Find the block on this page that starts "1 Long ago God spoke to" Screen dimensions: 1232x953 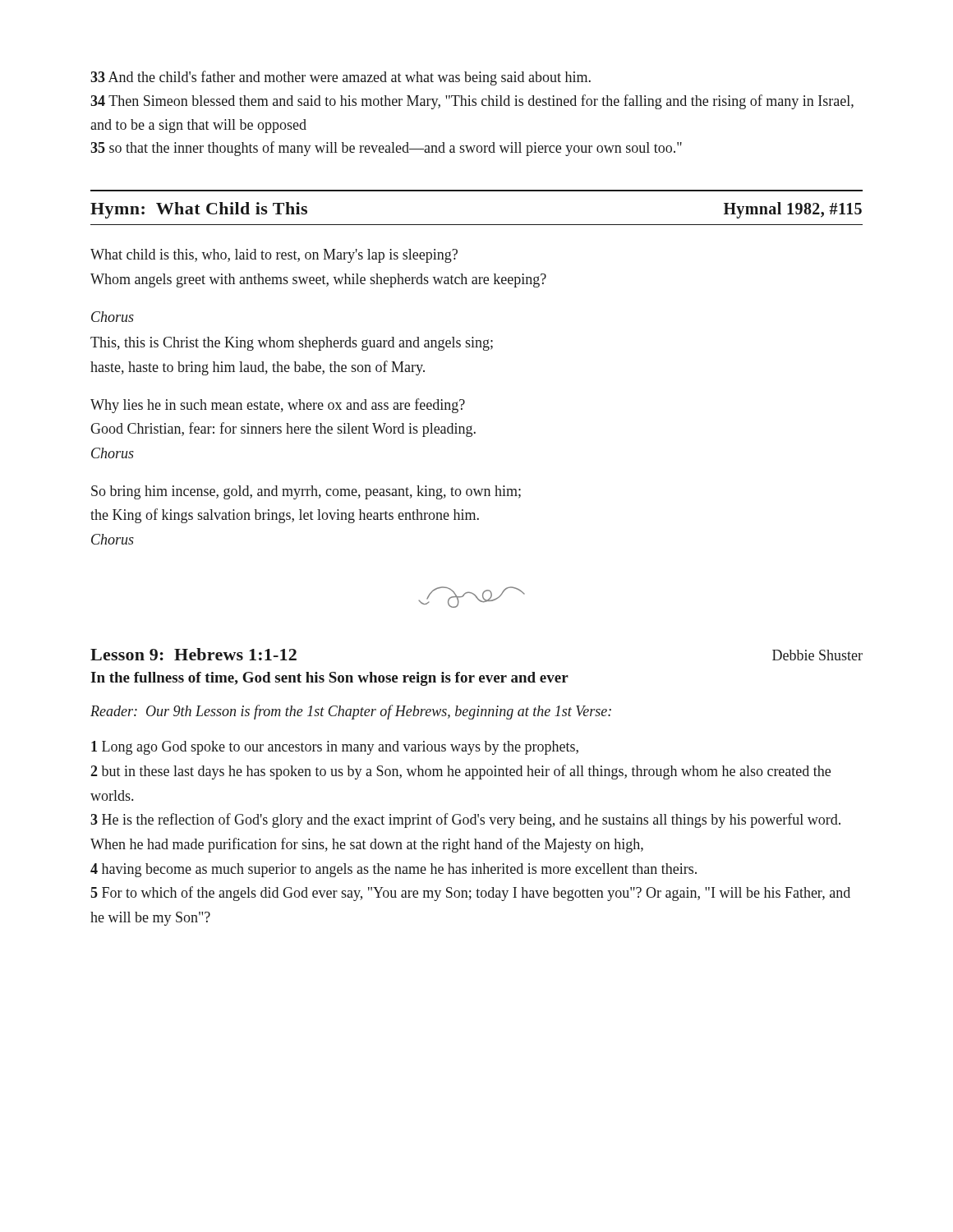click(x=470, y=832)
